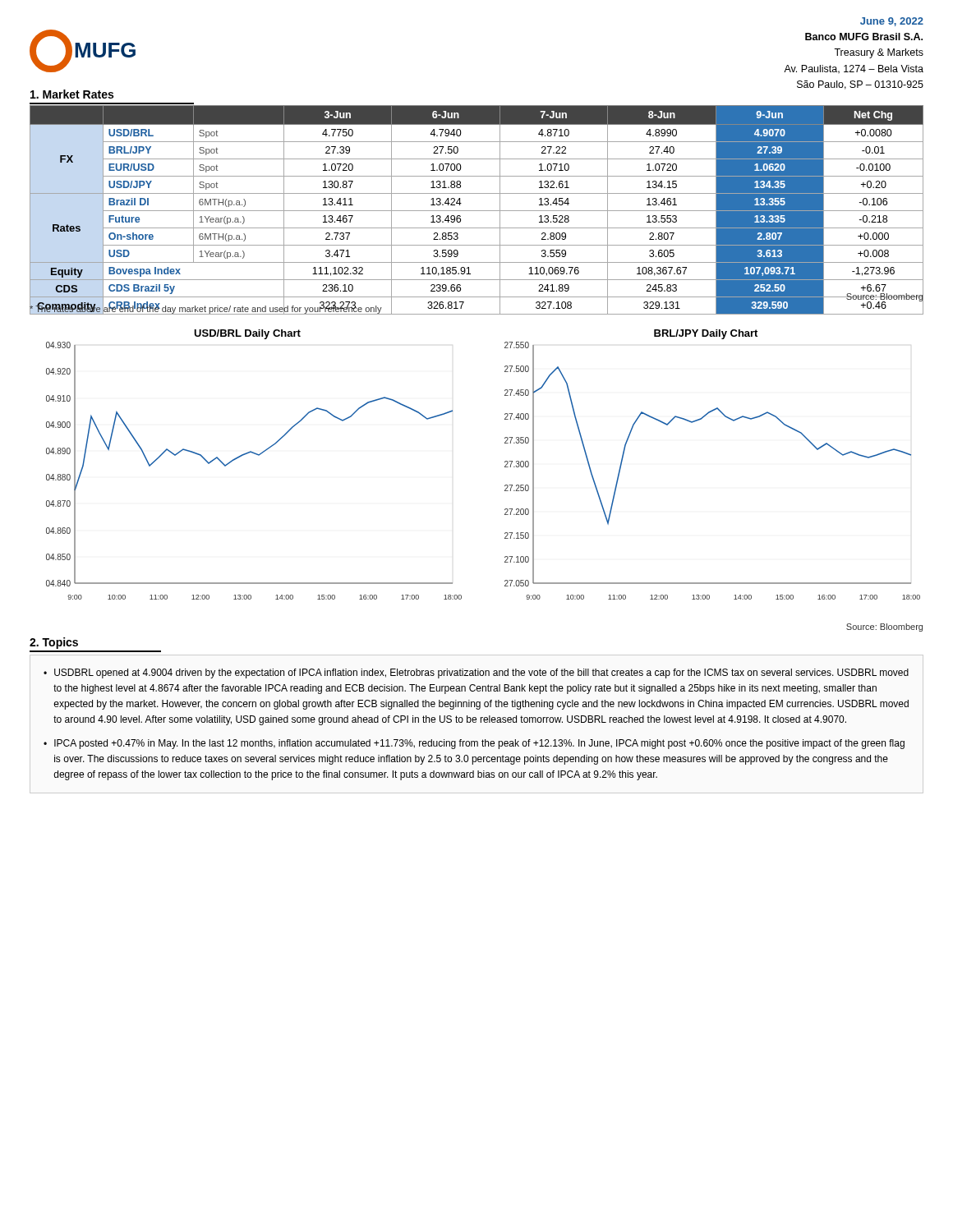Point to the block beginning "• IPCA posted +0.47% in"
Viewport: 953px width, 1232px height.
[x=476, y=759]
